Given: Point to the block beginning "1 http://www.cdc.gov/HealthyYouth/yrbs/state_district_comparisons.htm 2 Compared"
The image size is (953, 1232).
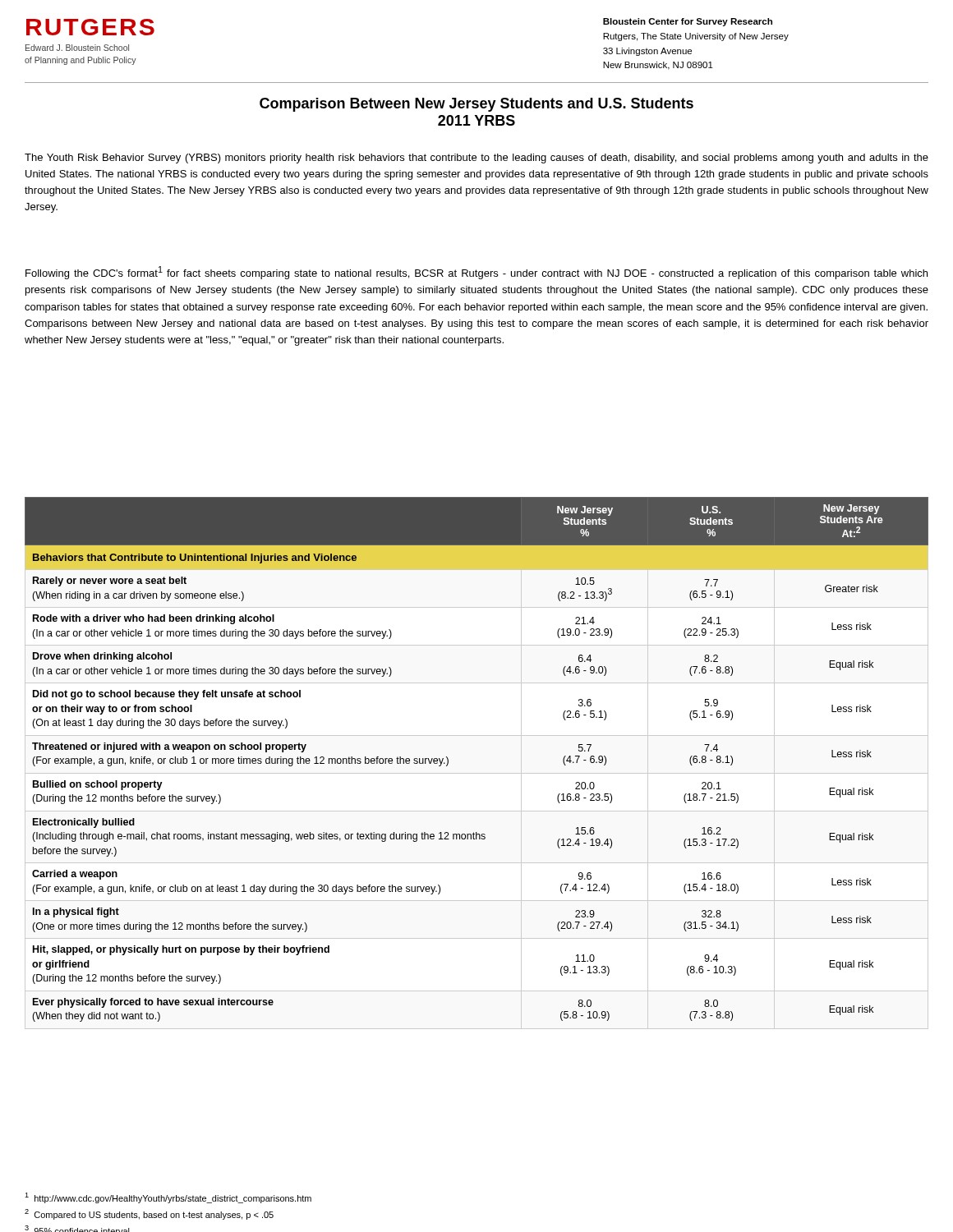Looking at the screenshot, I should tap(168, 1211).
